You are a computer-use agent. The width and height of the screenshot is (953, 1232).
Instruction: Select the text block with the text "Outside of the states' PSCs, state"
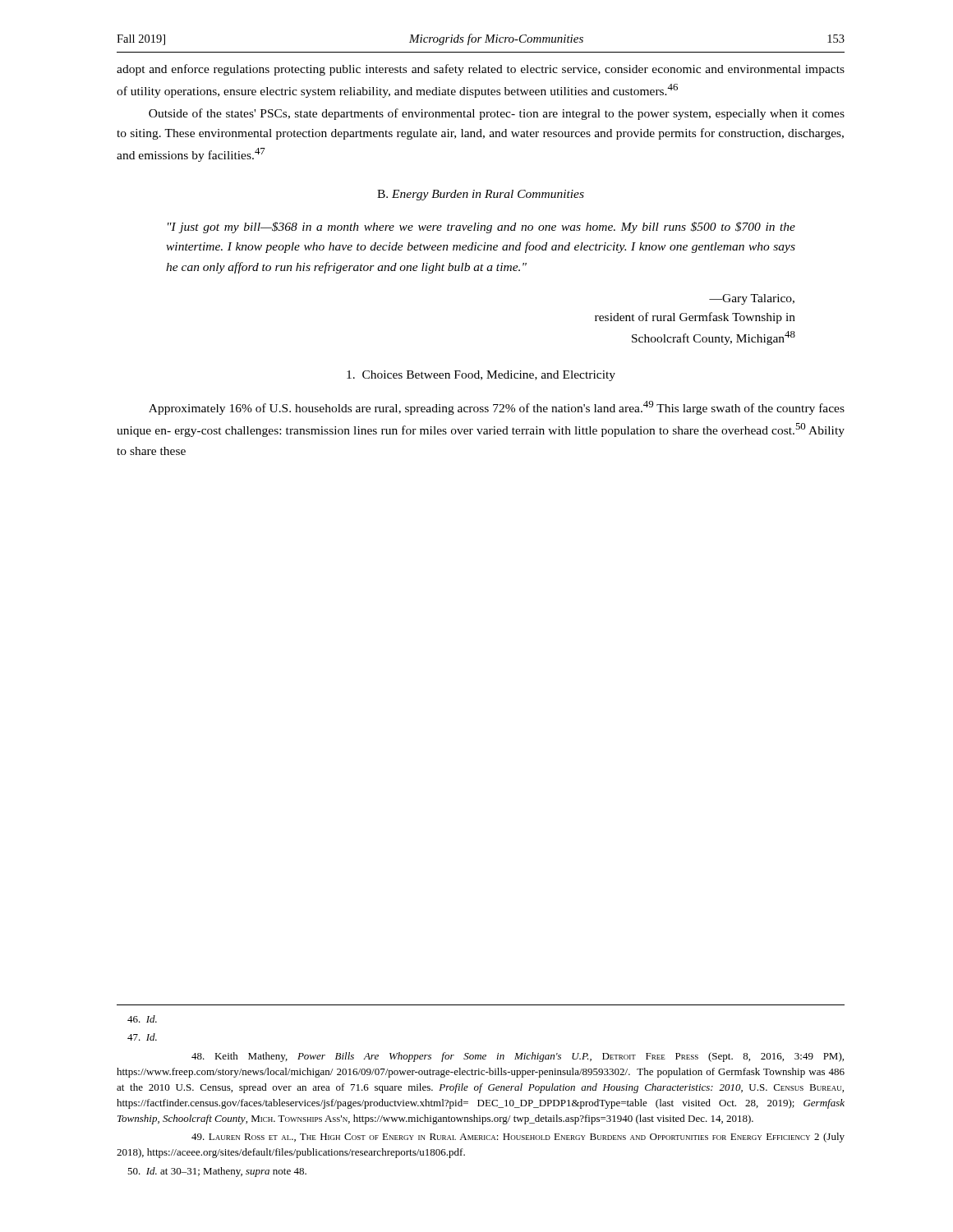pyautogui.click(x=481, y=135)
